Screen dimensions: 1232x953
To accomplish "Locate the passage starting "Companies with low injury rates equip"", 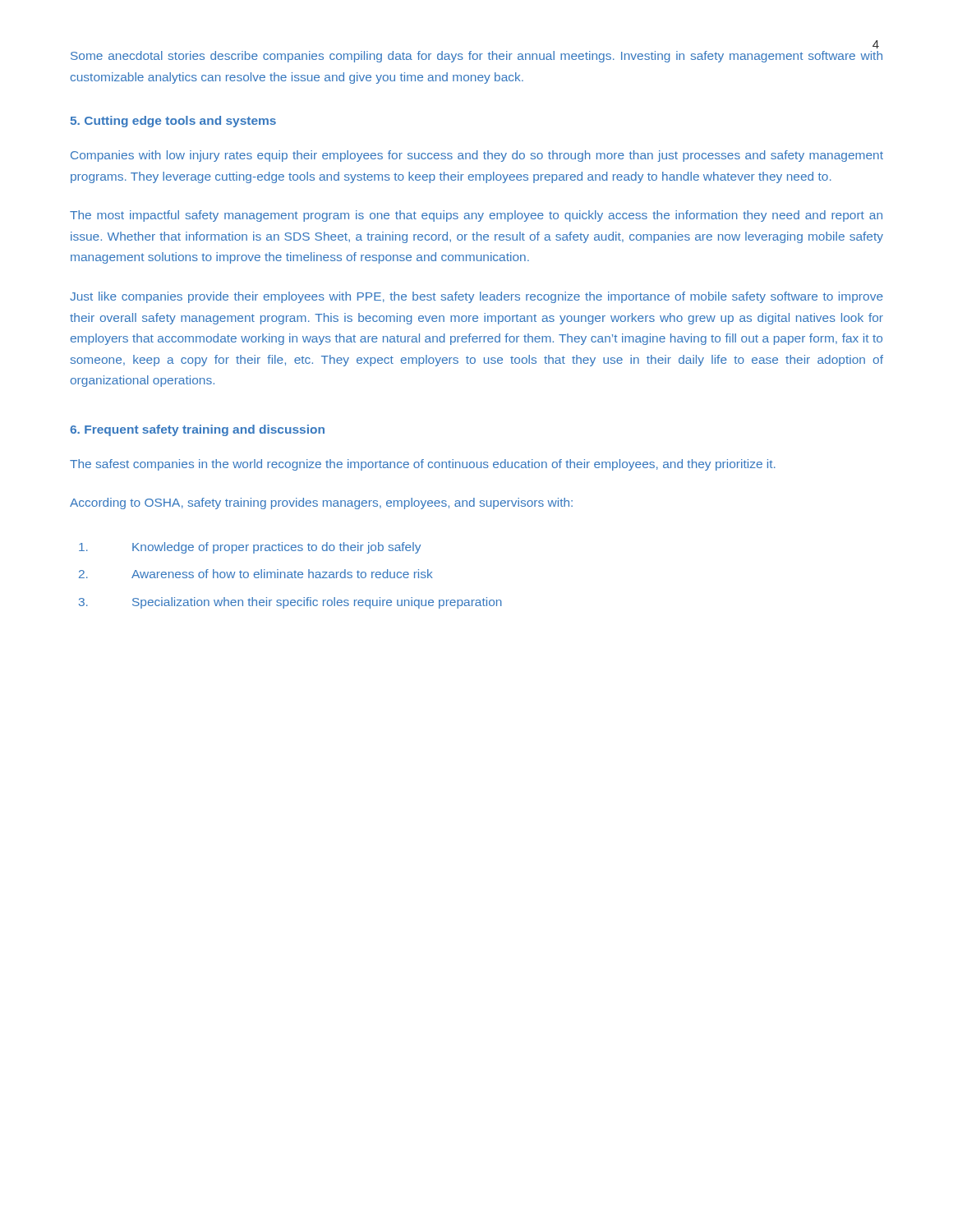I will click(476, 165).
